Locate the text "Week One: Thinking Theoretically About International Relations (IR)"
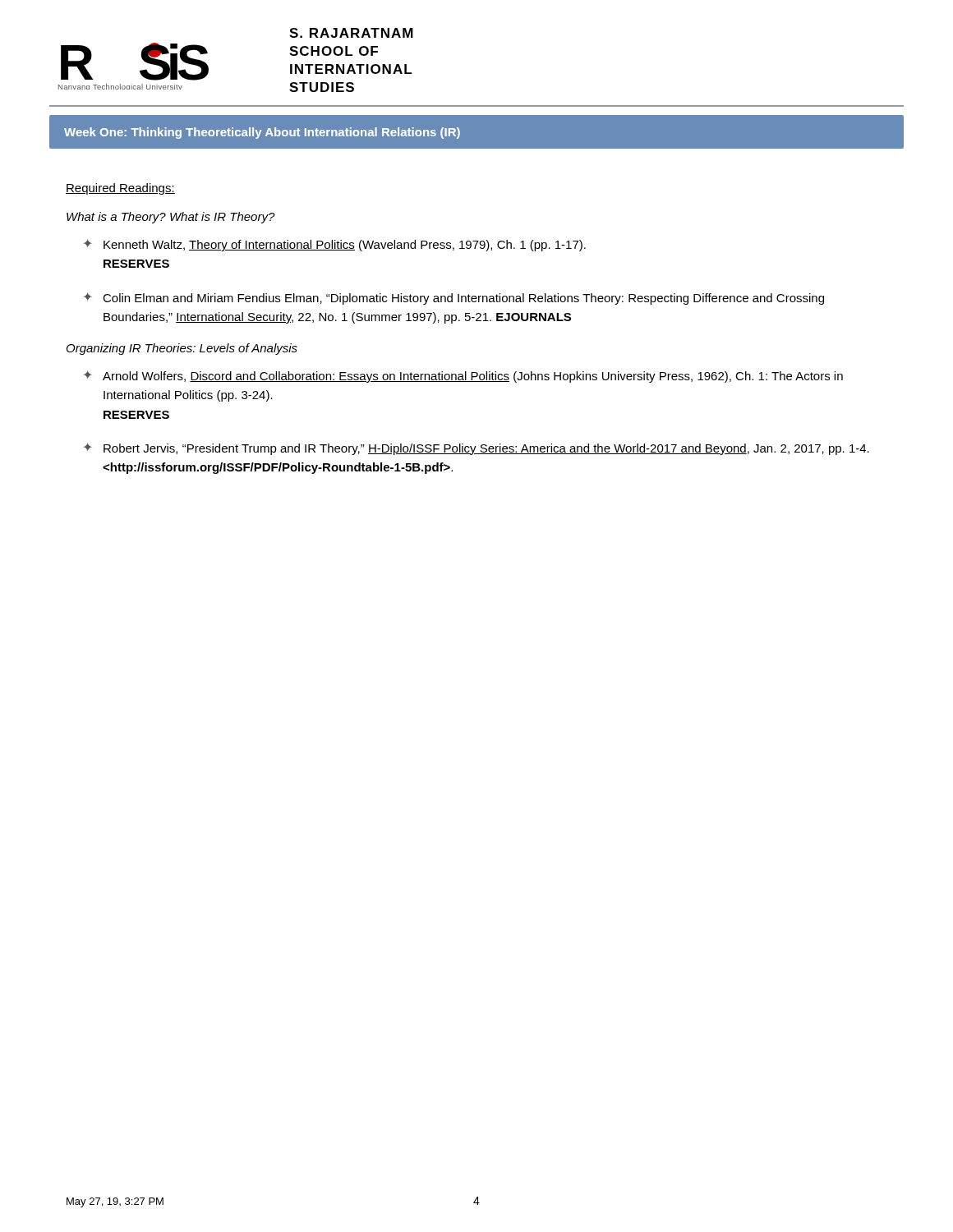The height and width of the screenshot is (1232, 953). [x=262, y=132]
